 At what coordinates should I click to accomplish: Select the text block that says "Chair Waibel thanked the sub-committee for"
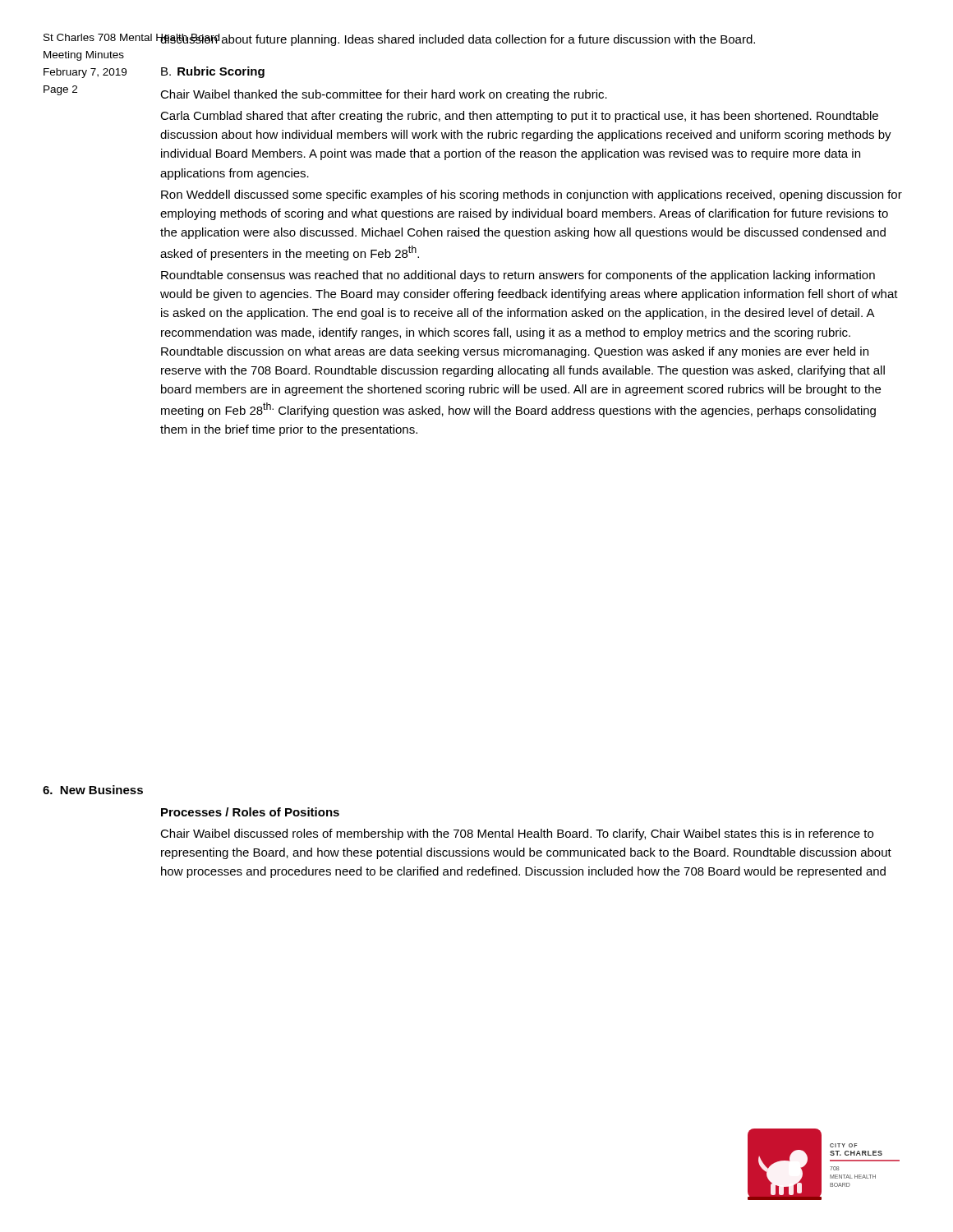click(532, 261)
